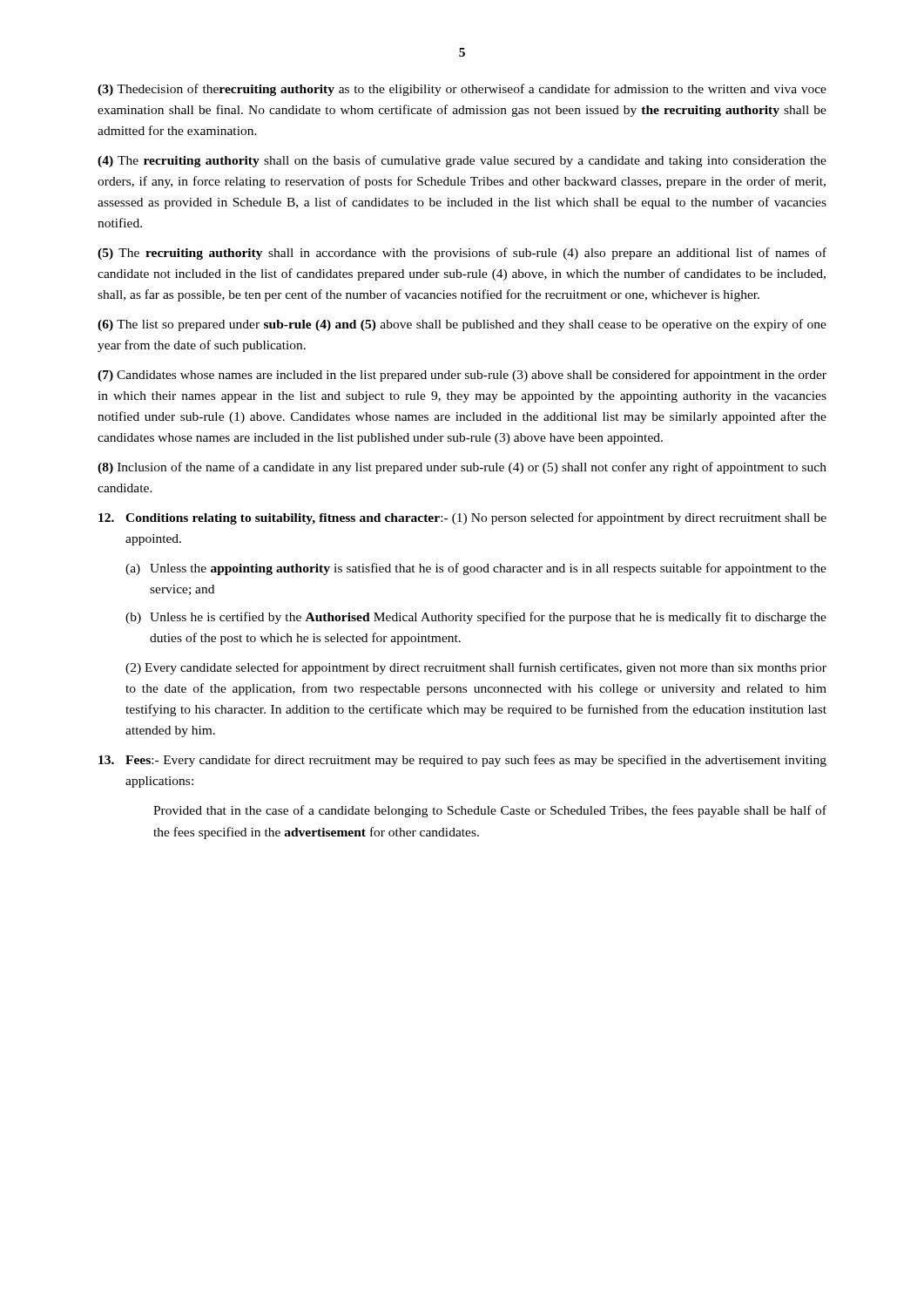Click on the text block starting "(b) Unless he is certified by the"

(476, 628)
